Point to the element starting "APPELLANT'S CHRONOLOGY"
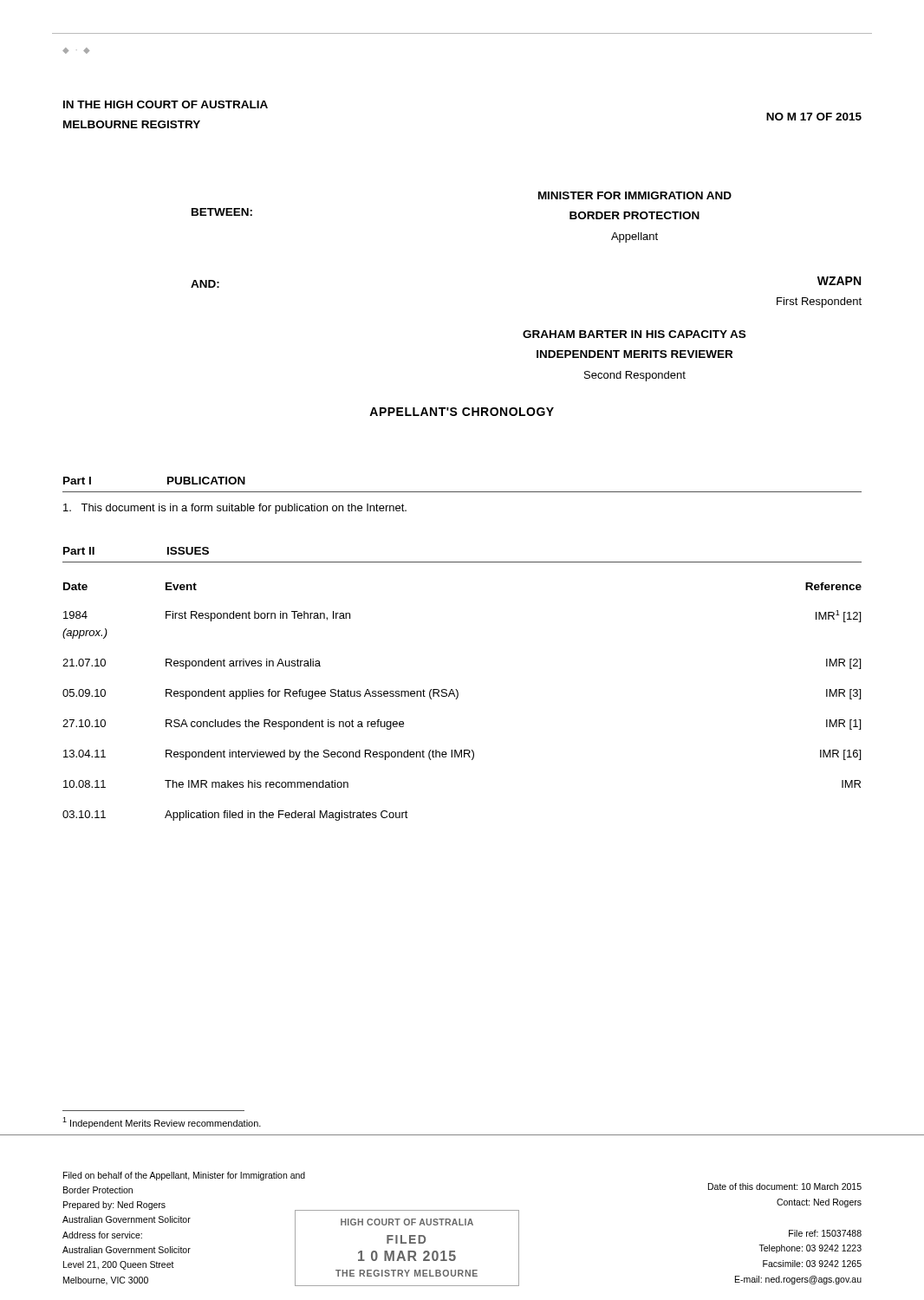This screenshot has height=1300, width=924. (462, 412)
